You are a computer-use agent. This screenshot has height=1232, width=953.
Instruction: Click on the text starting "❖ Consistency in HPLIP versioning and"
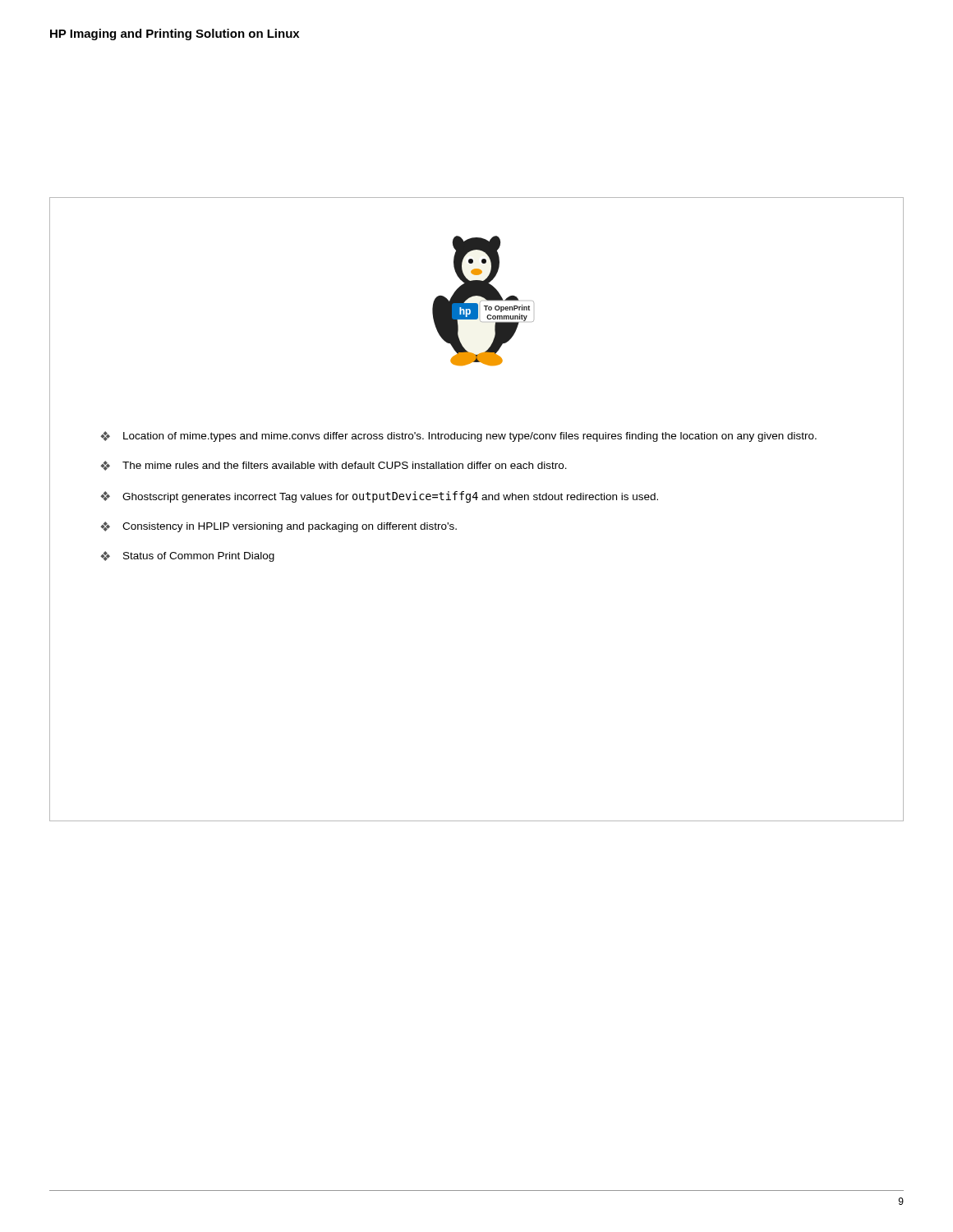tap(279, 527)
